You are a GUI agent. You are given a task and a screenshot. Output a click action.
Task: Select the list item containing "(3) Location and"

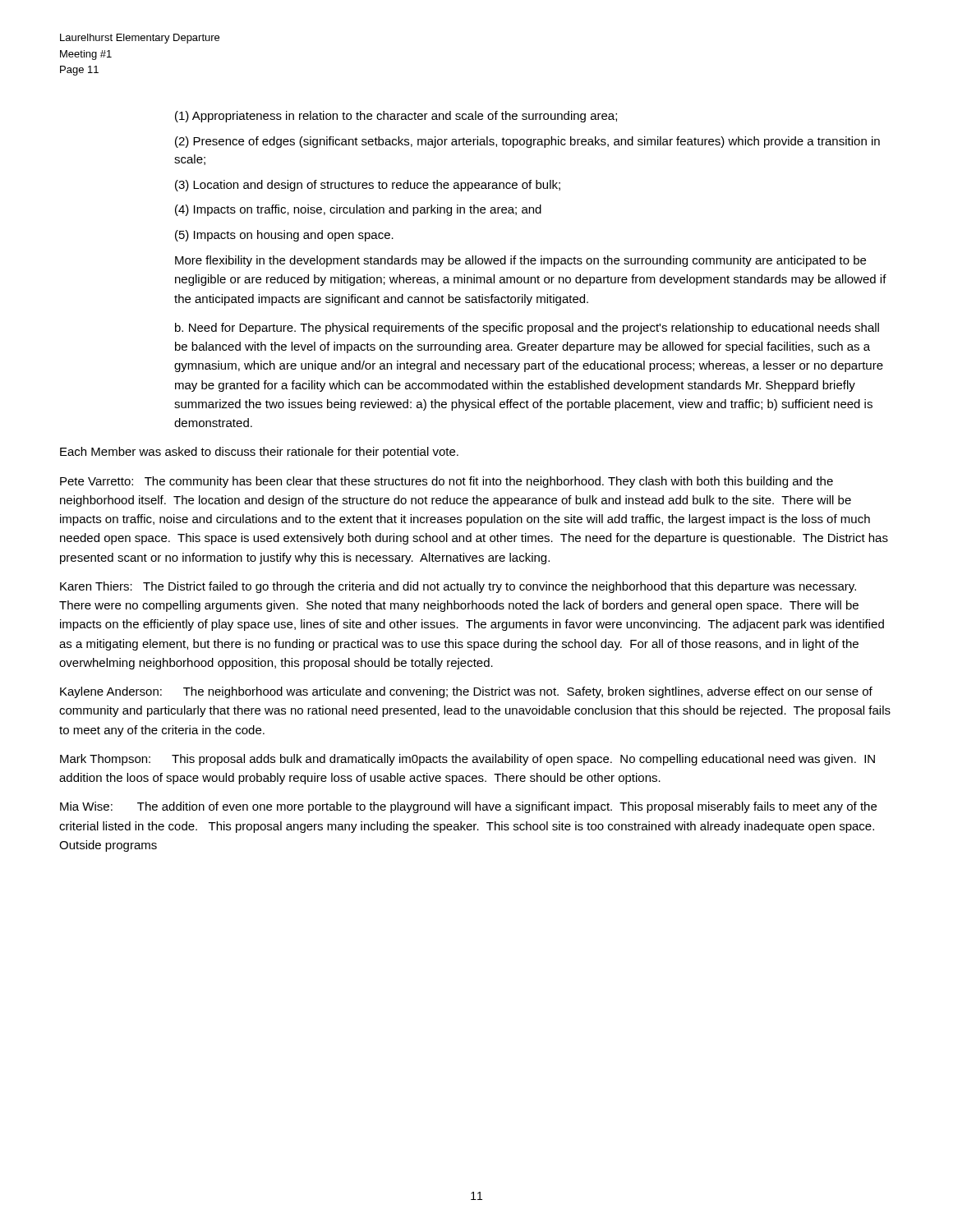click(368, 184)
